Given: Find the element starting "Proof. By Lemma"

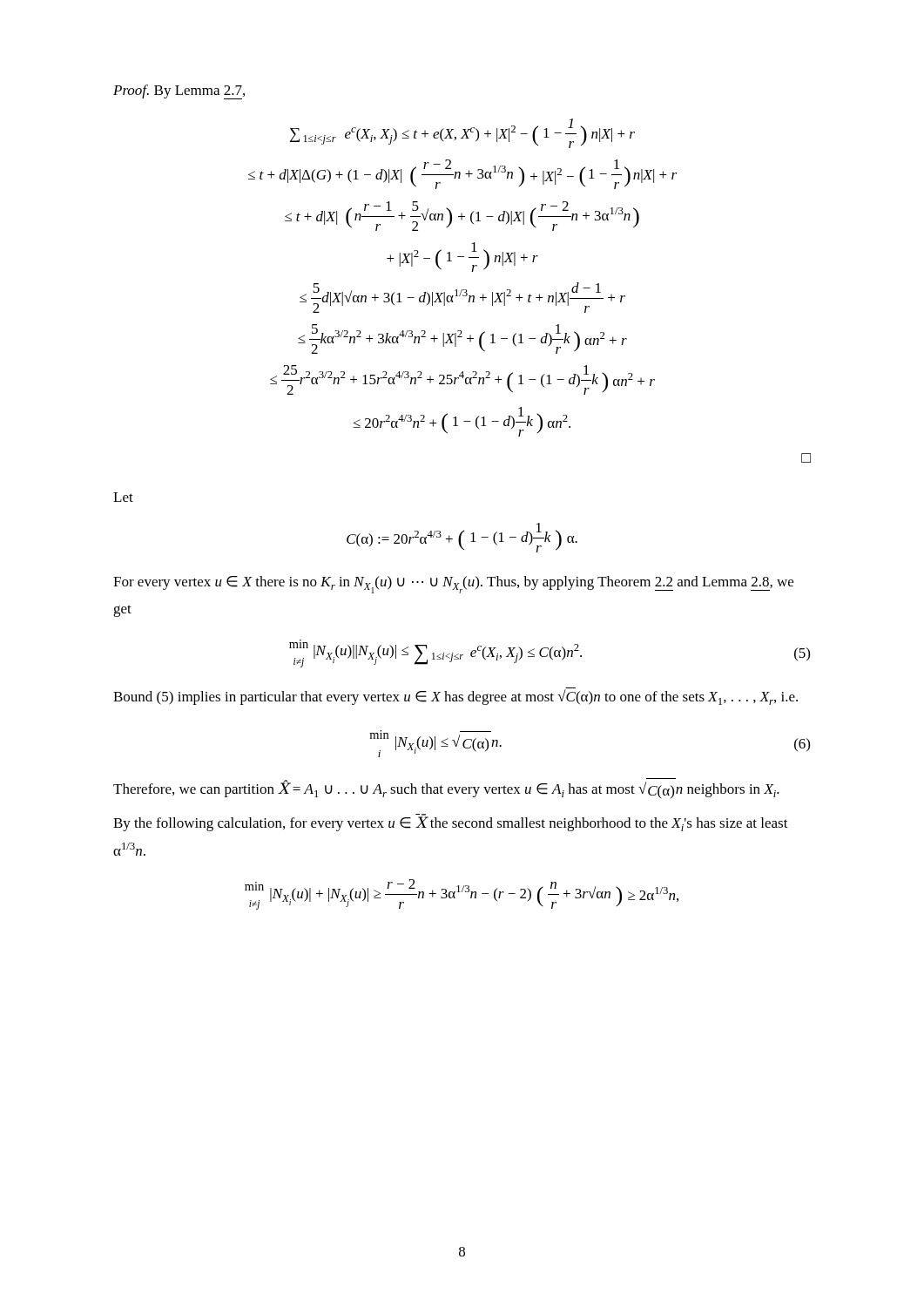Looking at the screenshot, I should tap(180, 91).
